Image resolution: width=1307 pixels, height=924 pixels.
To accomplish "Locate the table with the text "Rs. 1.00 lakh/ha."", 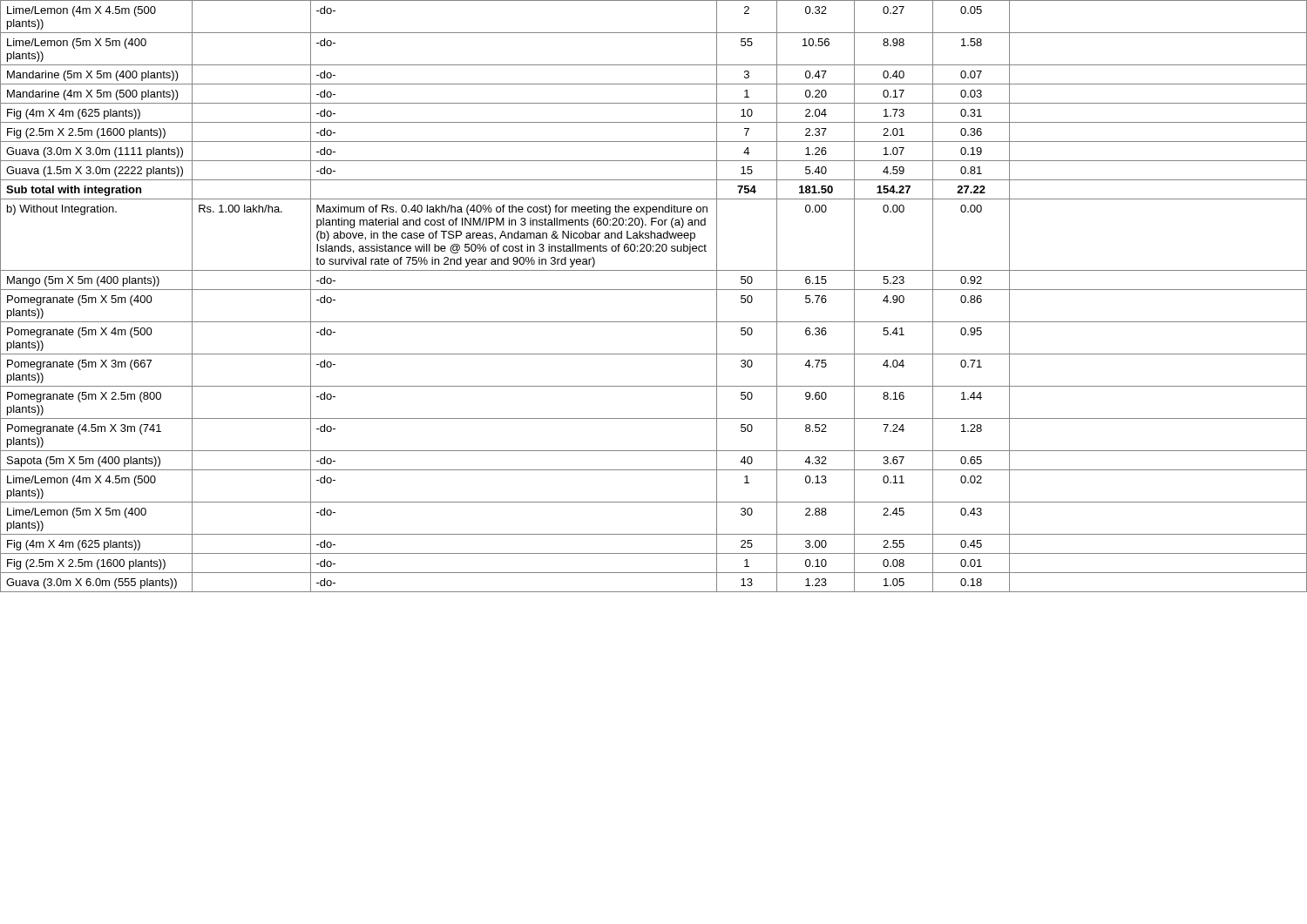I will [654, 296].
